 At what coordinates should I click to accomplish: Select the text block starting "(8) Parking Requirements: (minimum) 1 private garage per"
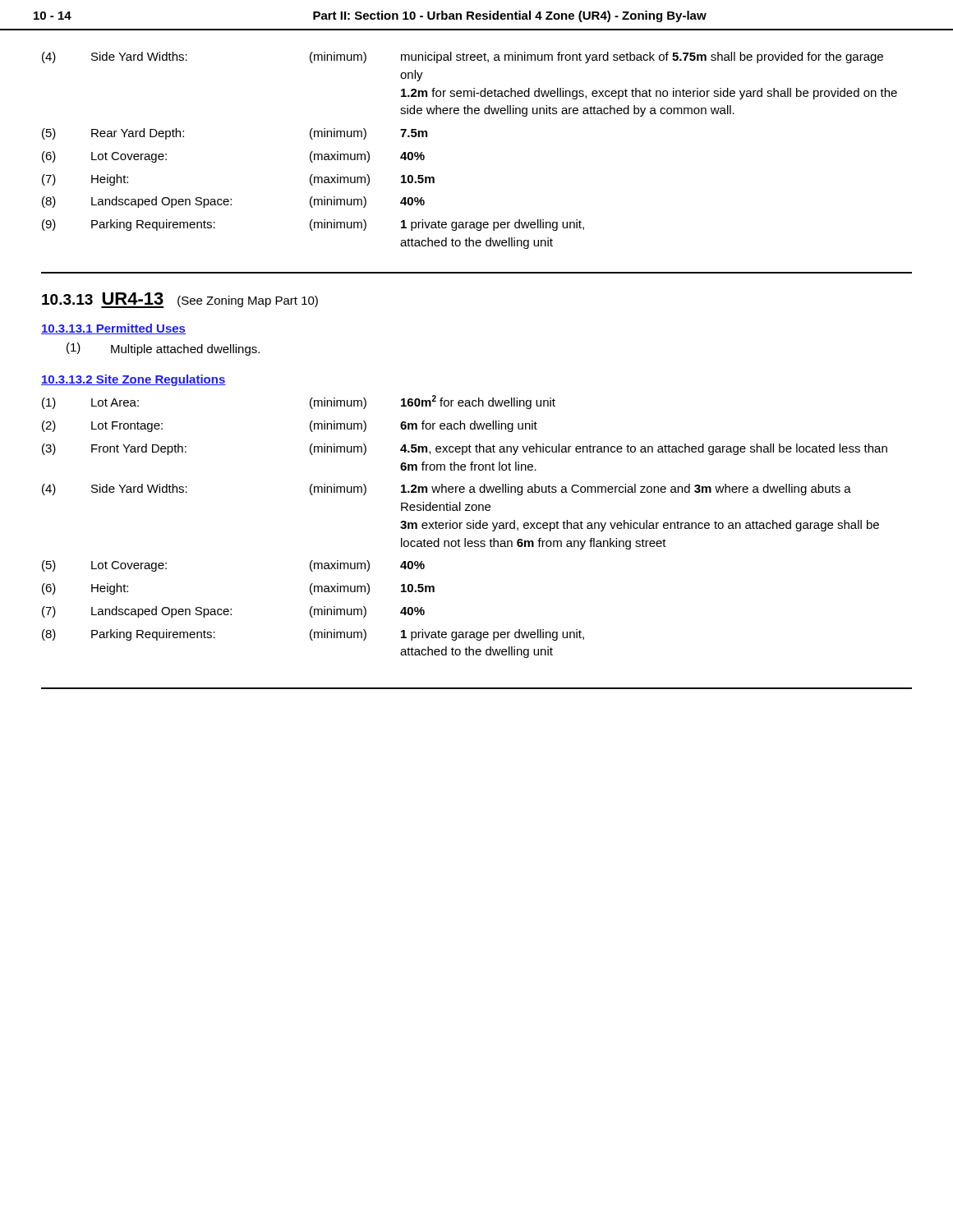click(x=476, y=642)
